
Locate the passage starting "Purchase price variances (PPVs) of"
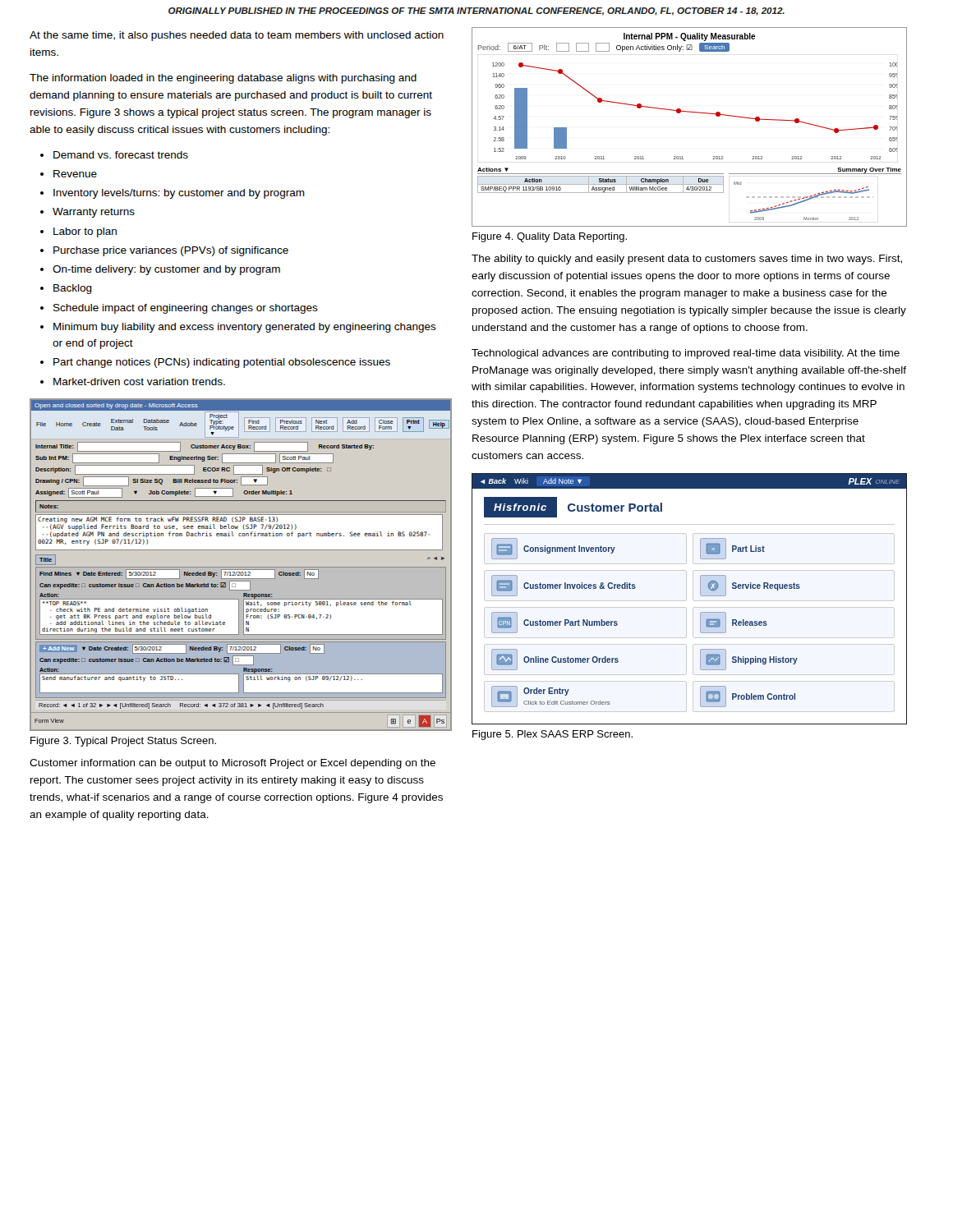[x=171, y=250]
